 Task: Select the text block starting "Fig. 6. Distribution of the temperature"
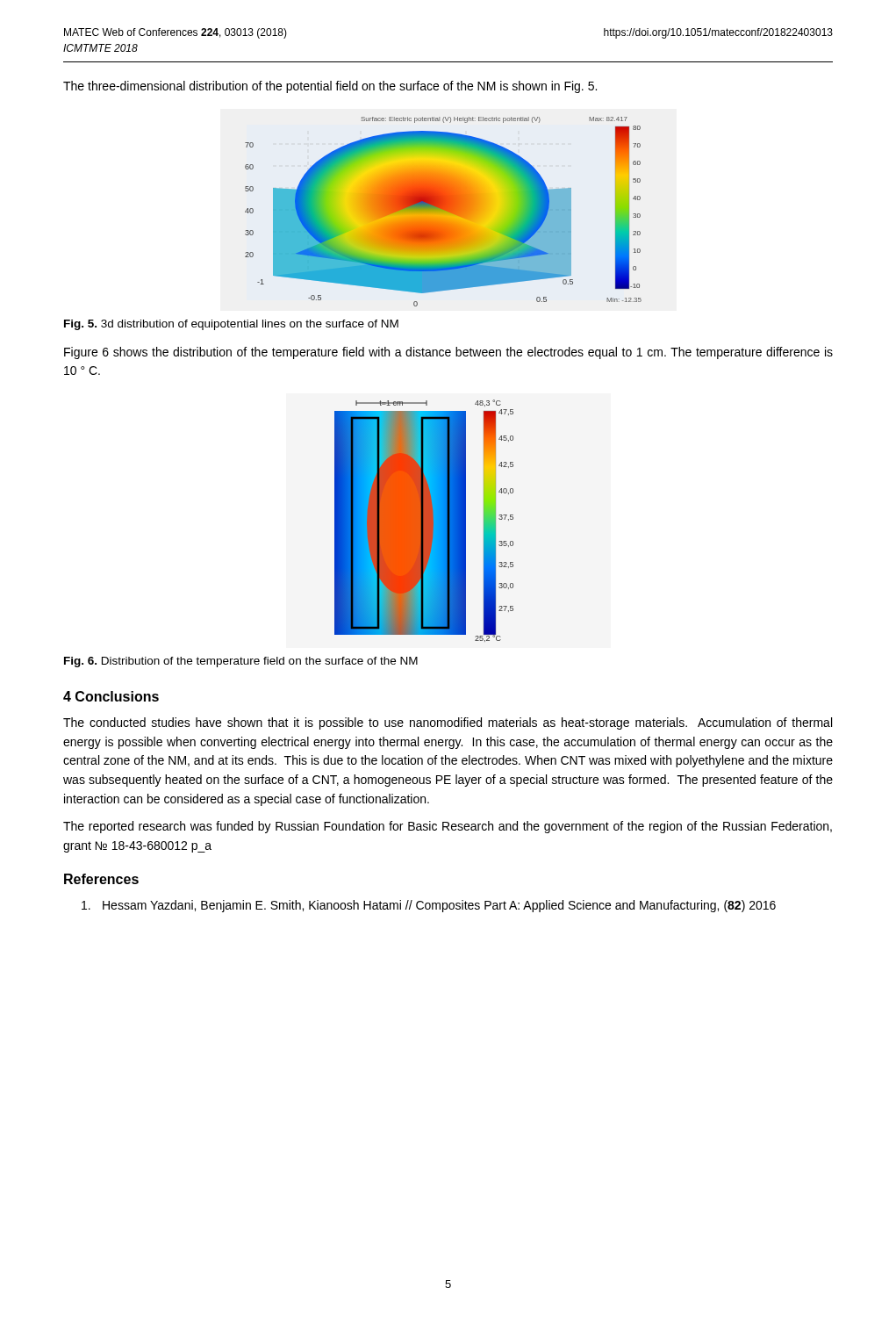pos(241,661)
